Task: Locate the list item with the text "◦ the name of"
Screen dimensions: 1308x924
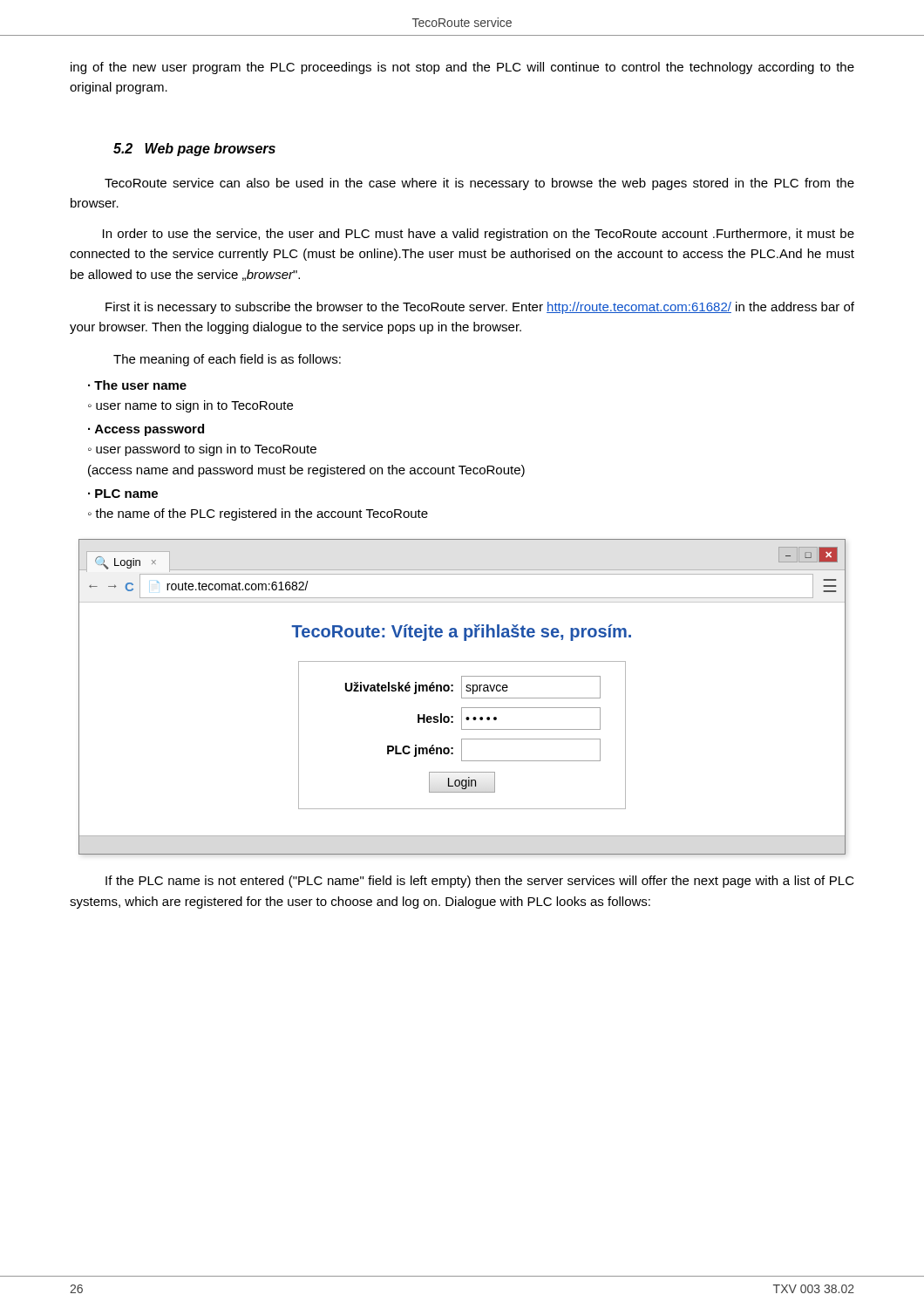Action: 258,513
